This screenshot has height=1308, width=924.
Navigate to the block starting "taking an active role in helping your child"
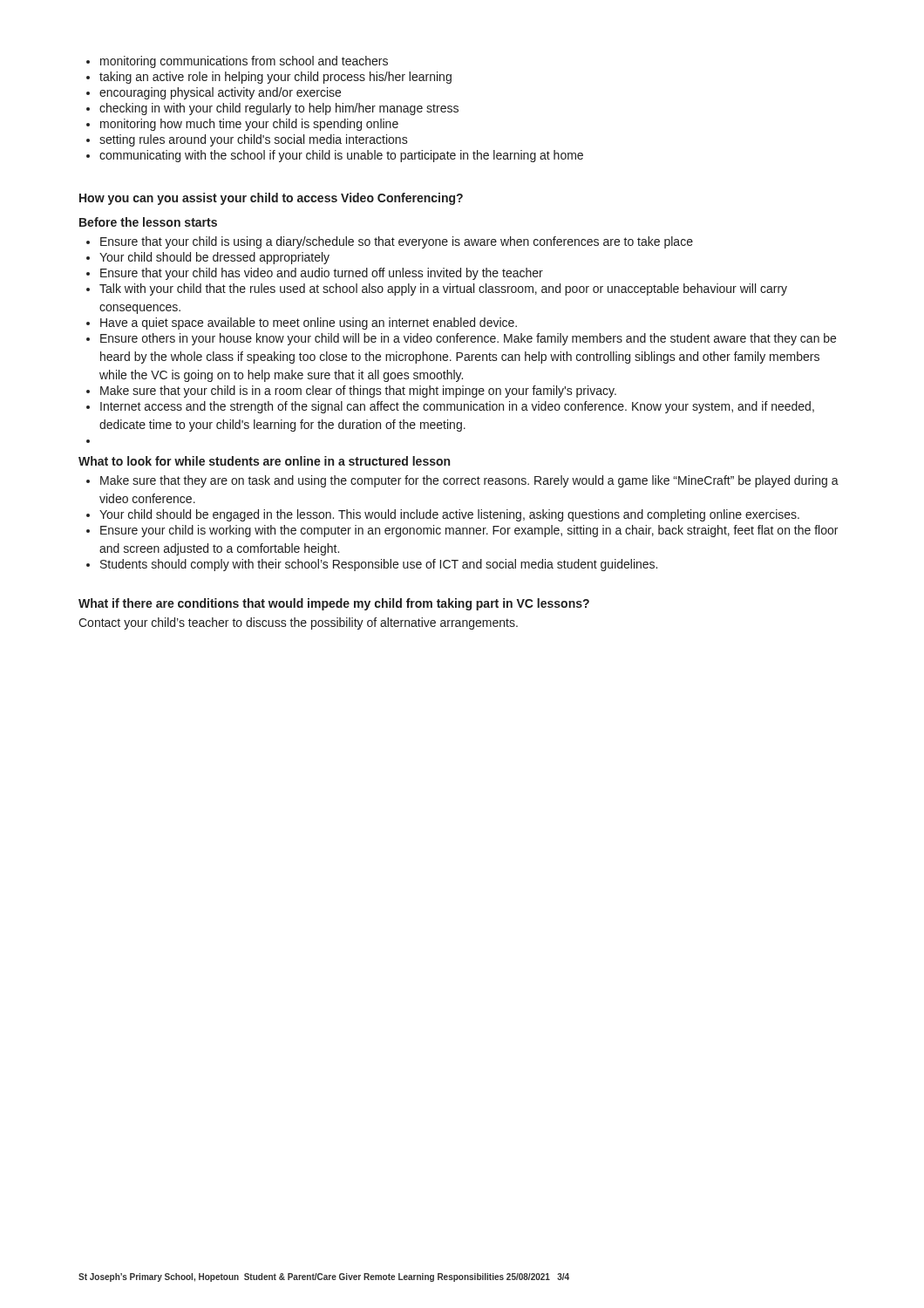pos(462,77)
